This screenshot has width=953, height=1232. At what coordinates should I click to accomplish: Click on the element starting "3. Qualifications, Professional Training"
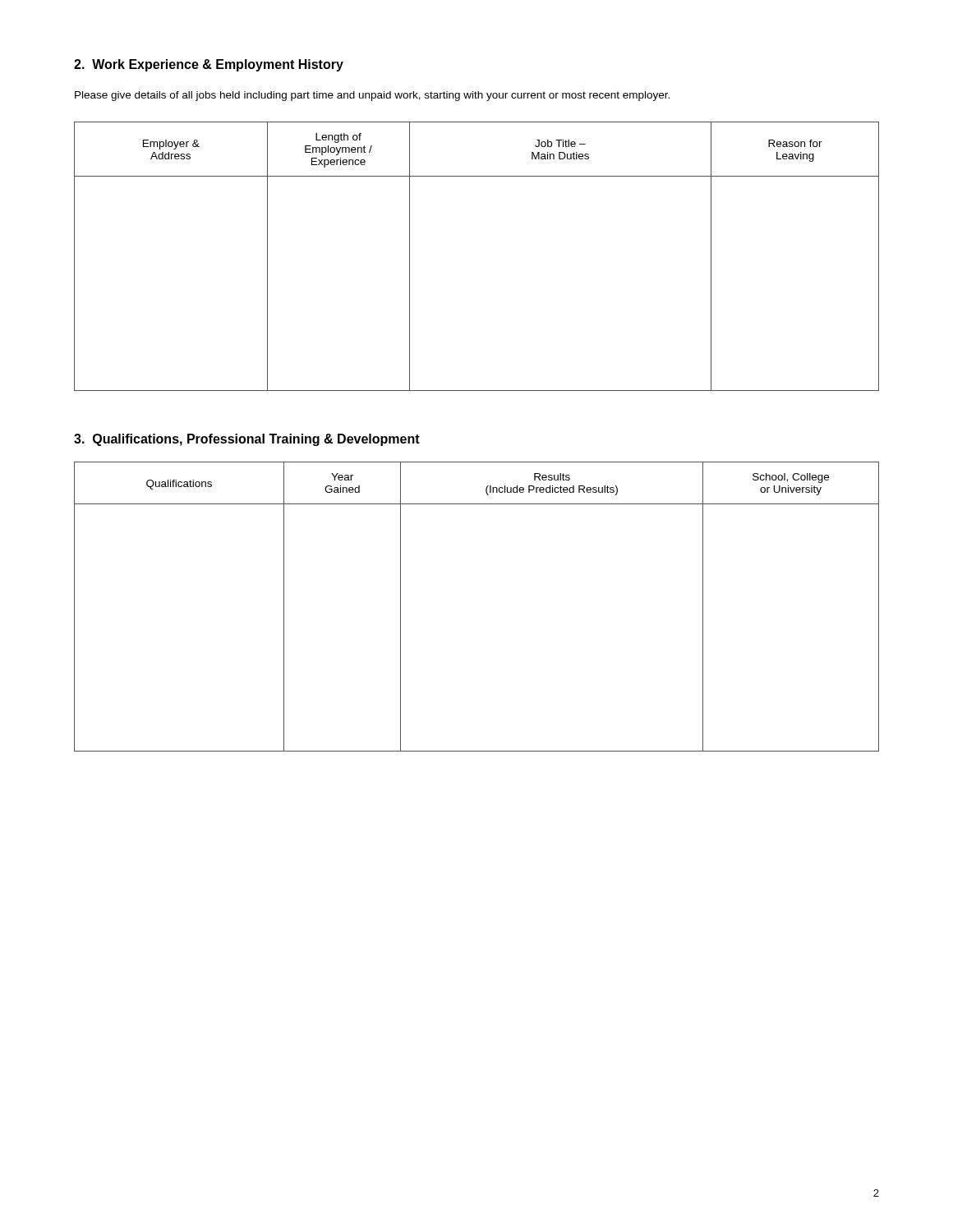click(247, 439)
